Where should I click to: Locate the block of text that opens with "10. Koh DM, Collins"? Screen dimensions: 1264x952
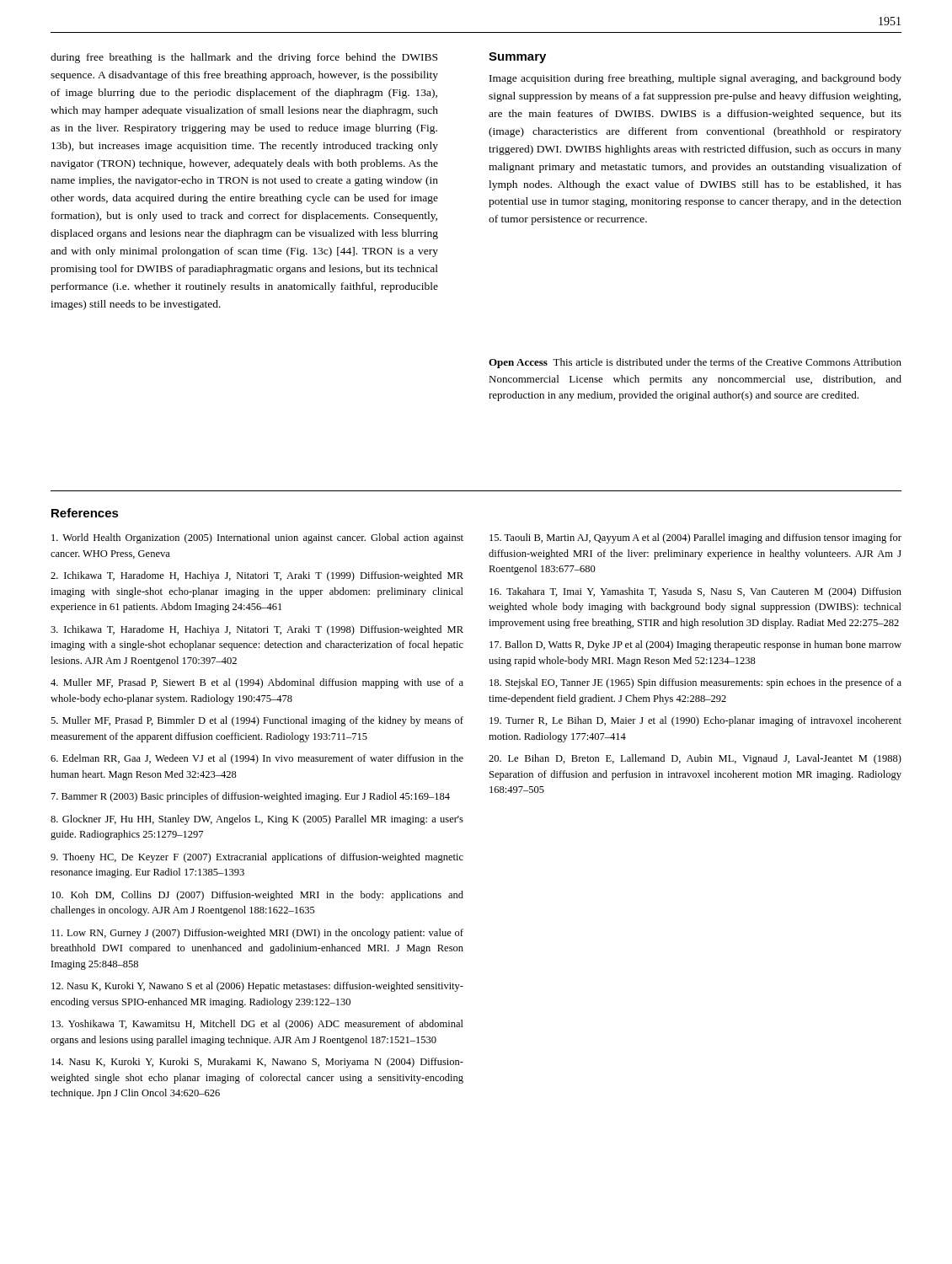(257, 902)
